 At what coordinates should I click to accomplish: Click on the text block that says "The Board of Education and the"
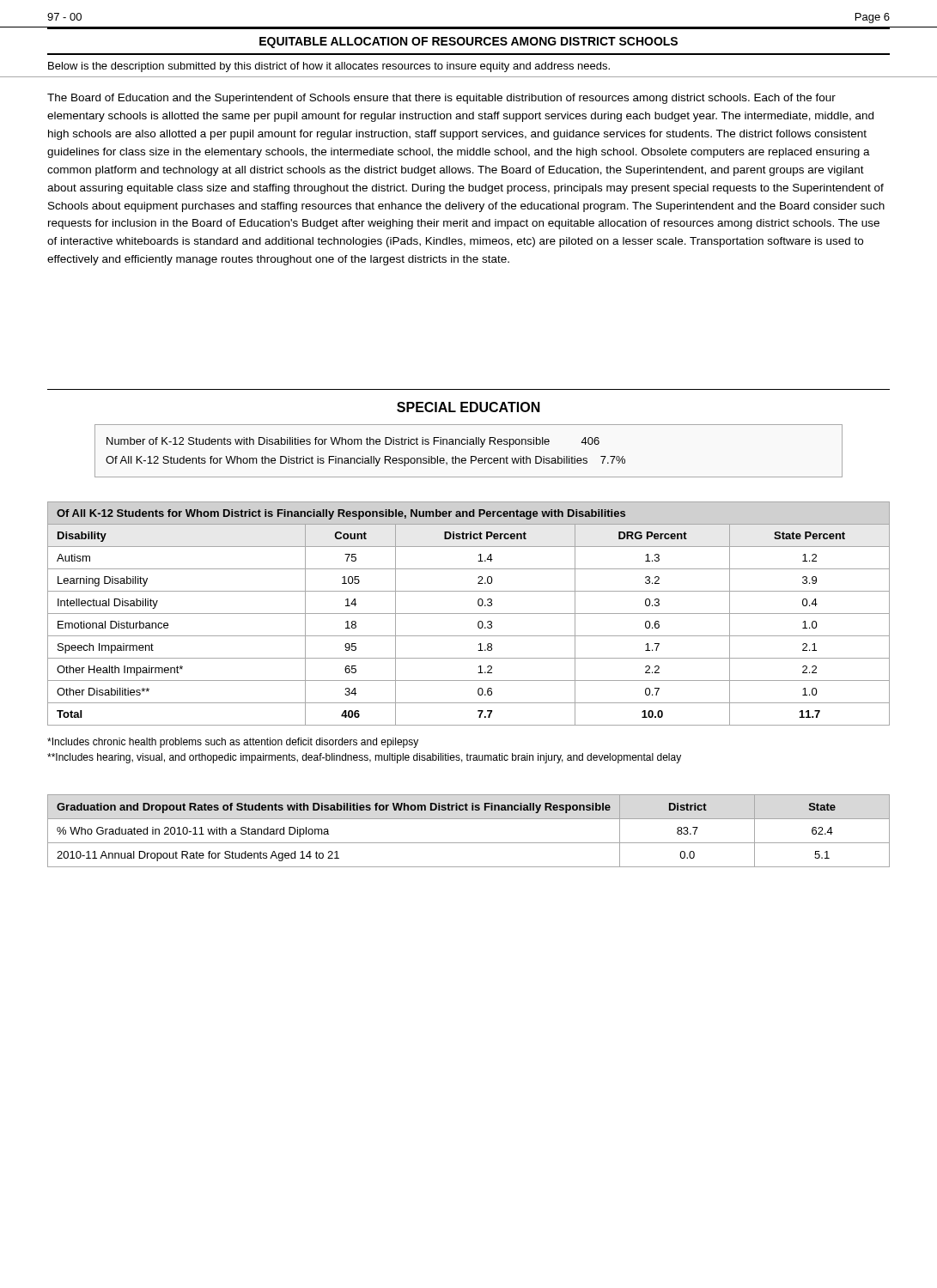(x=466, y=178)
